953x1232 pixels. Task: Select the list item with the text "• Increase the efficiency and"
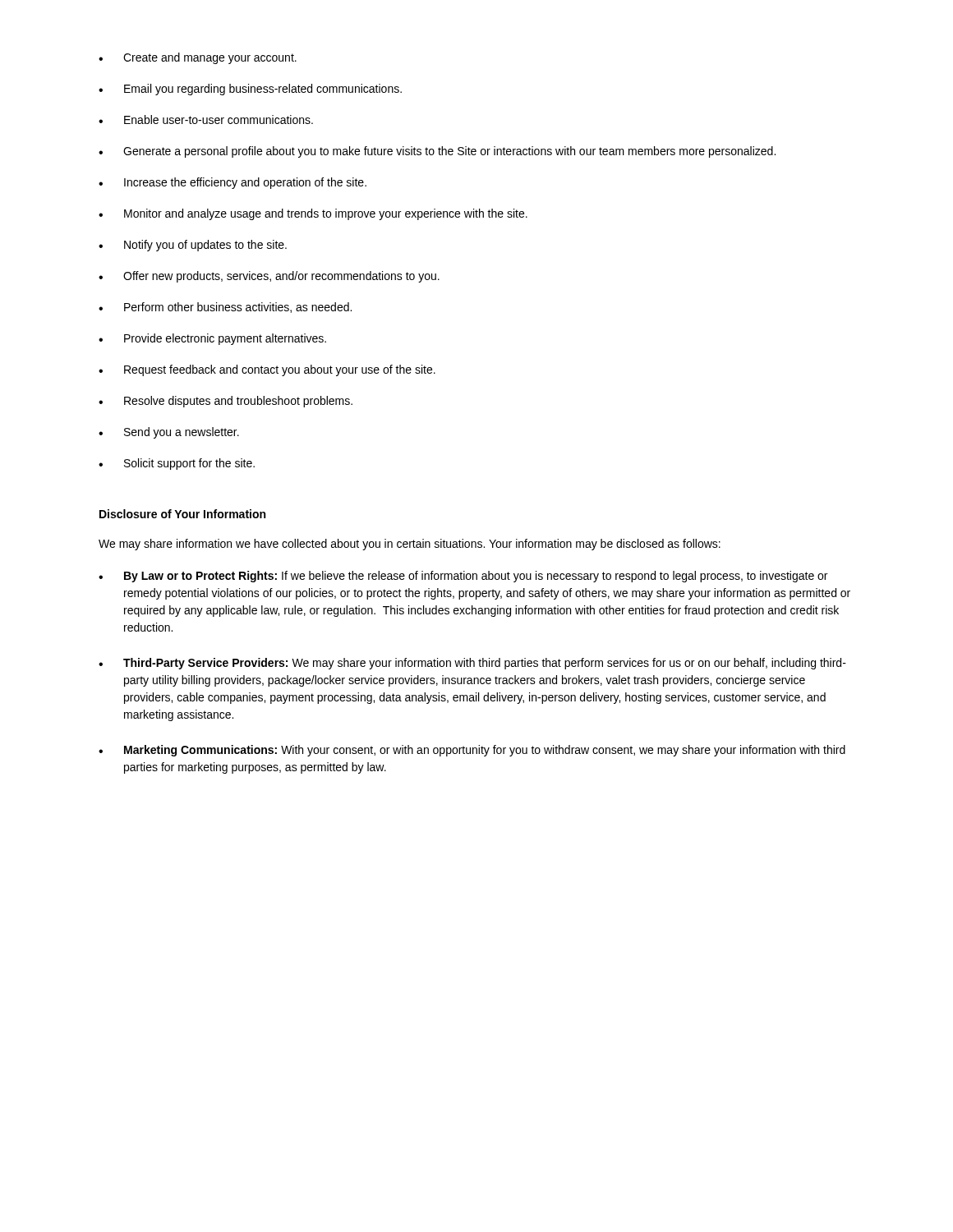pyautogui.click(x=232, y=183)
